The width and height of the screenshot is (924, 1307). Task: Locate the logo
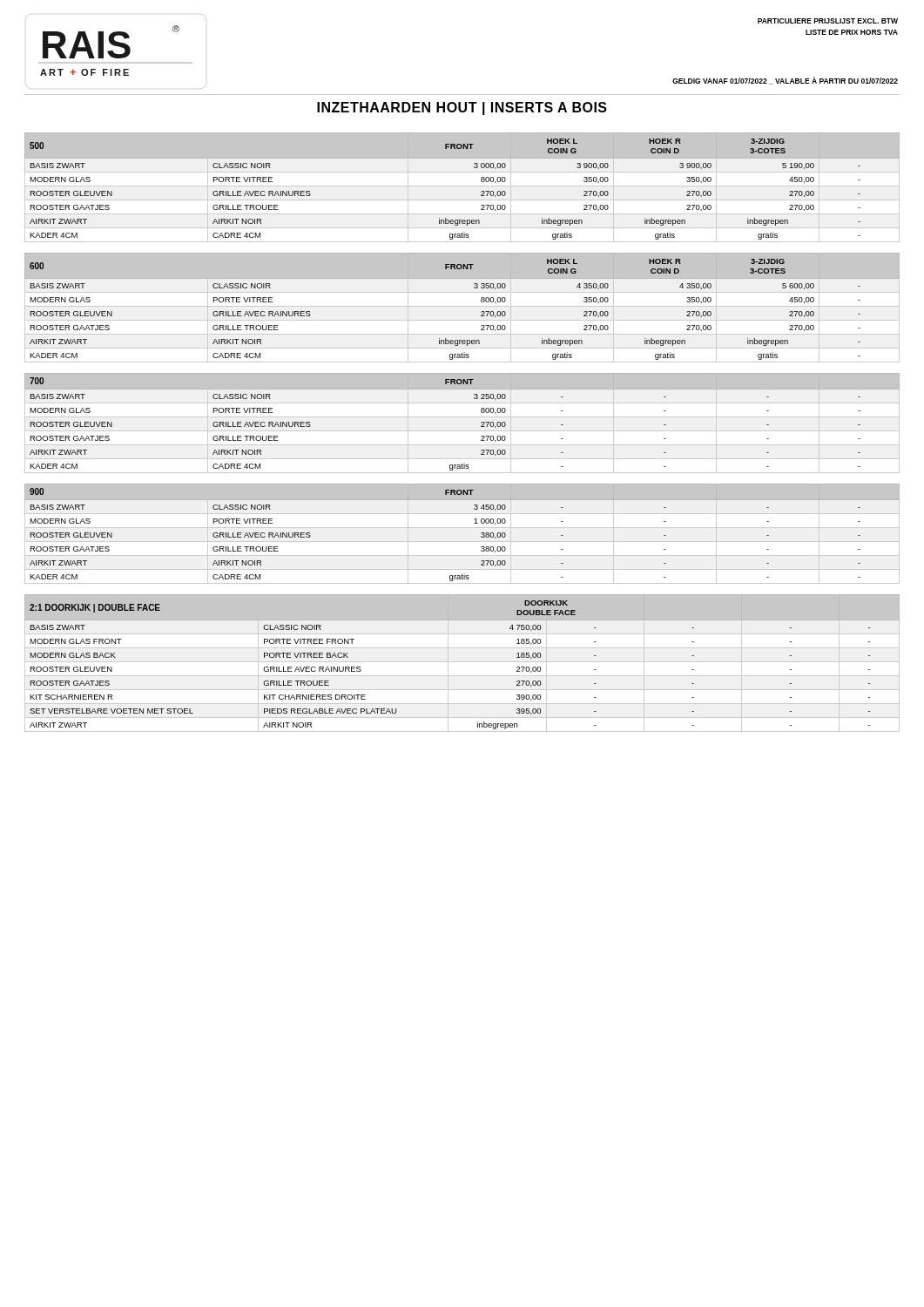click(x=116, y=51)
